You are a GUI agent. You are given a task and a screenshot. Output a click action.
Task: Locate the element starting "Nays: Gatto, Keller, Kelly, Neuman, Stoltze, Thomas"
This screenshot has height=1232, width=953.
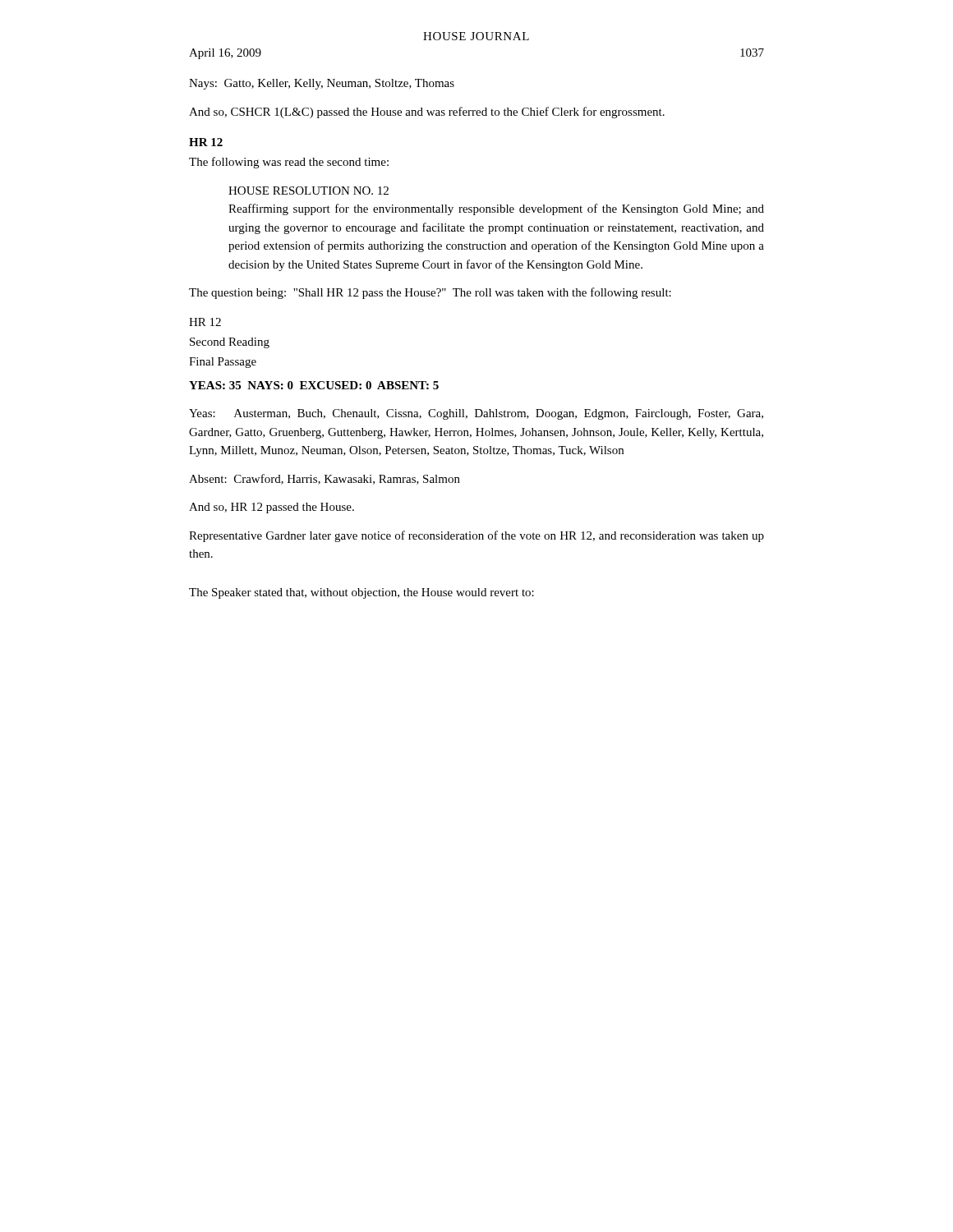coord(322,83)
